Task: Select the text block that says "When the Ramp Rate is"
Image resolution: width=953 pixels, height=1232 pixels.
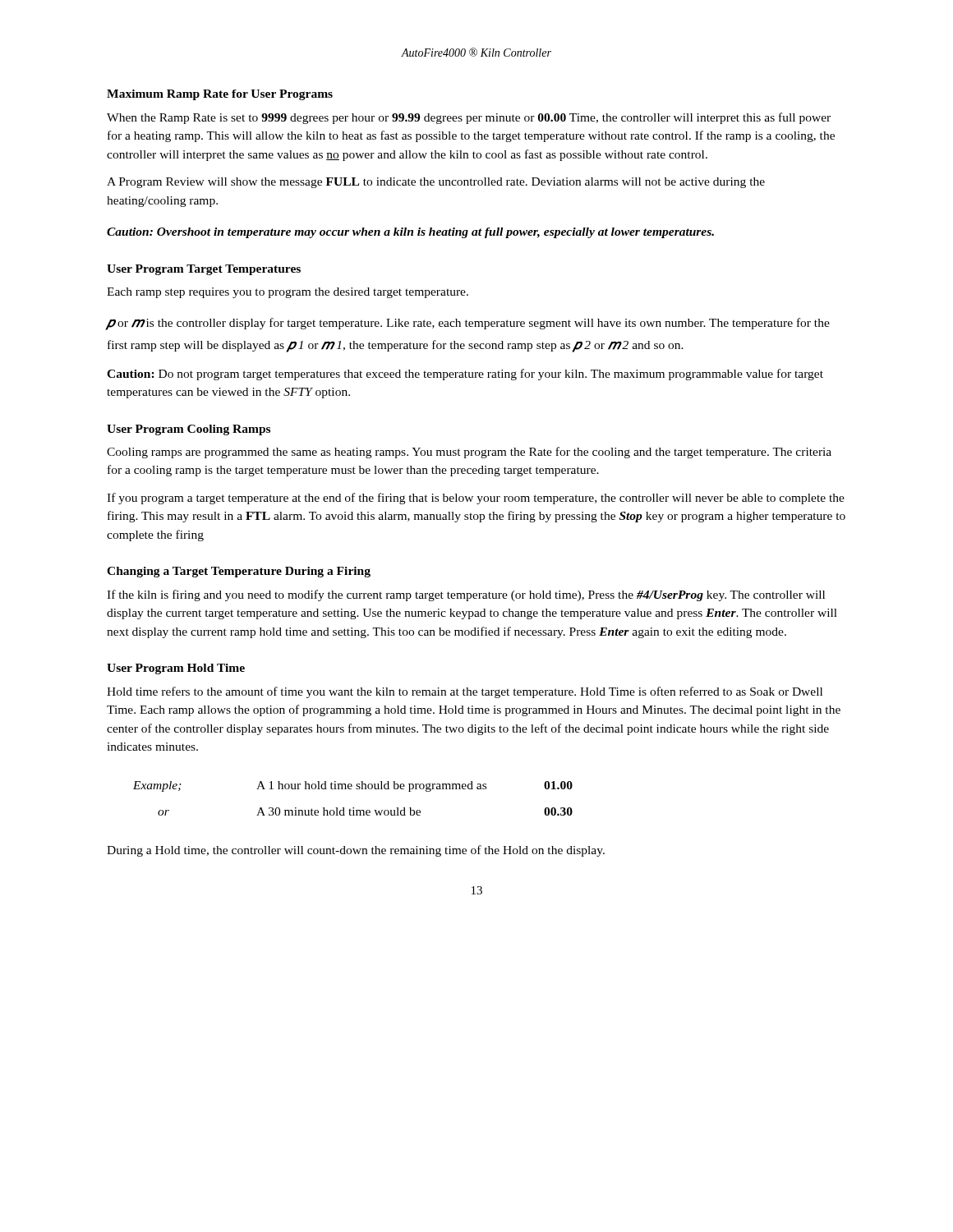Action: [x=471, y=135]
